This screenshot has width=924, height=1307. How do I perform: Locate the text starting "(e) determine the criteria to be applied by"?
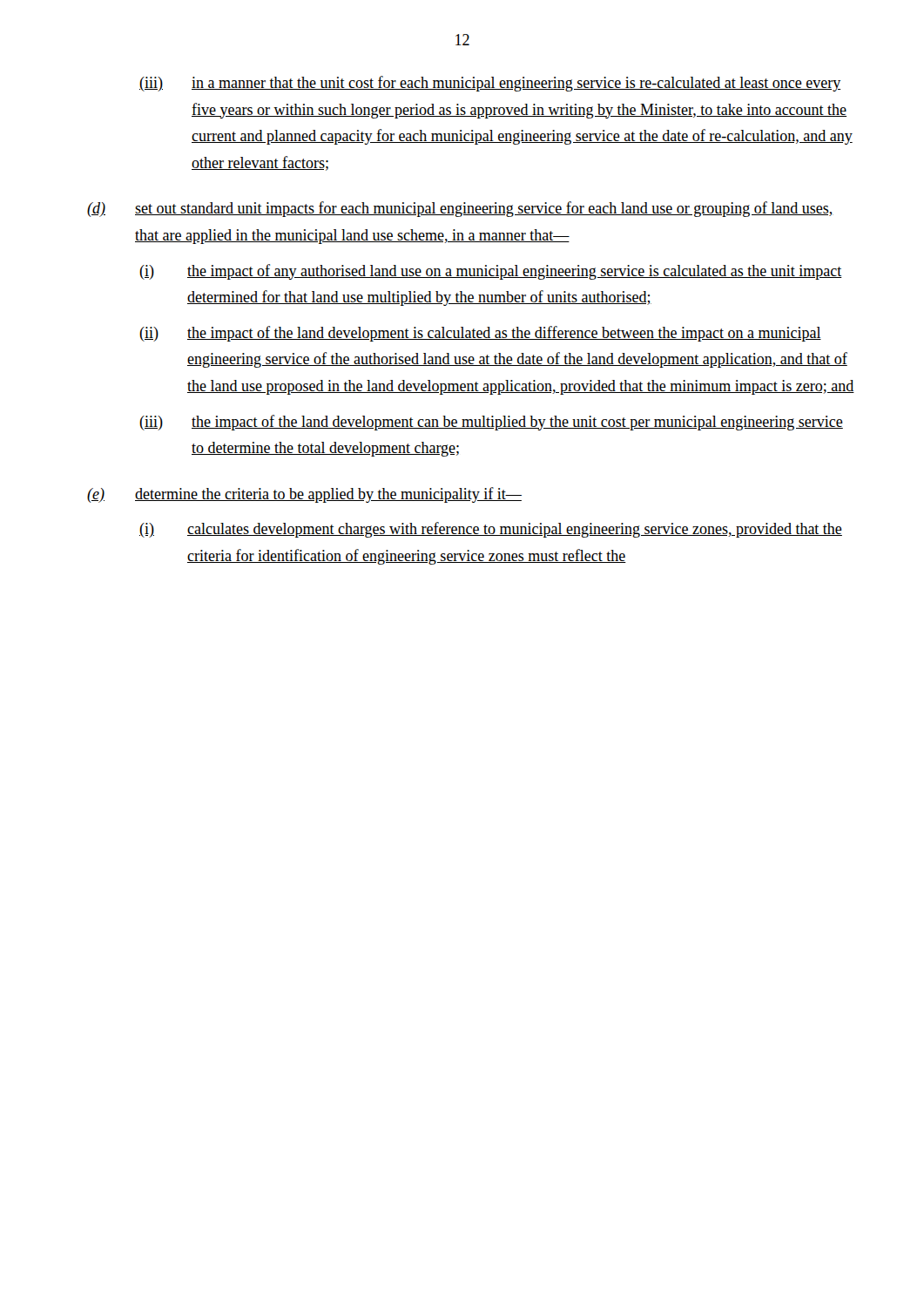pyautogui.click(x=471, y=494)
